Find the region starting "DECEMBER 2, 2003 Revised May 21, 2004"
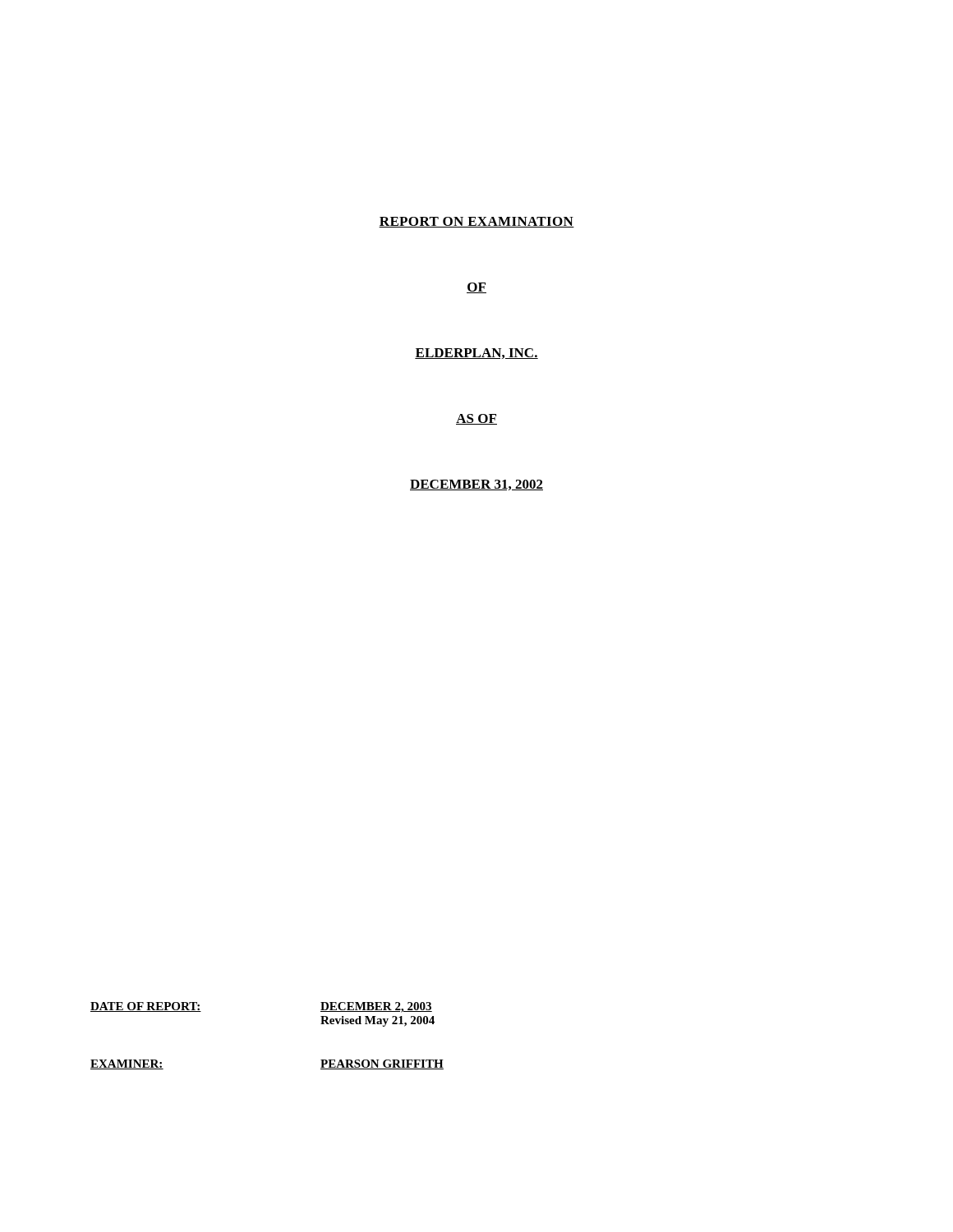 pos(376,1007)
